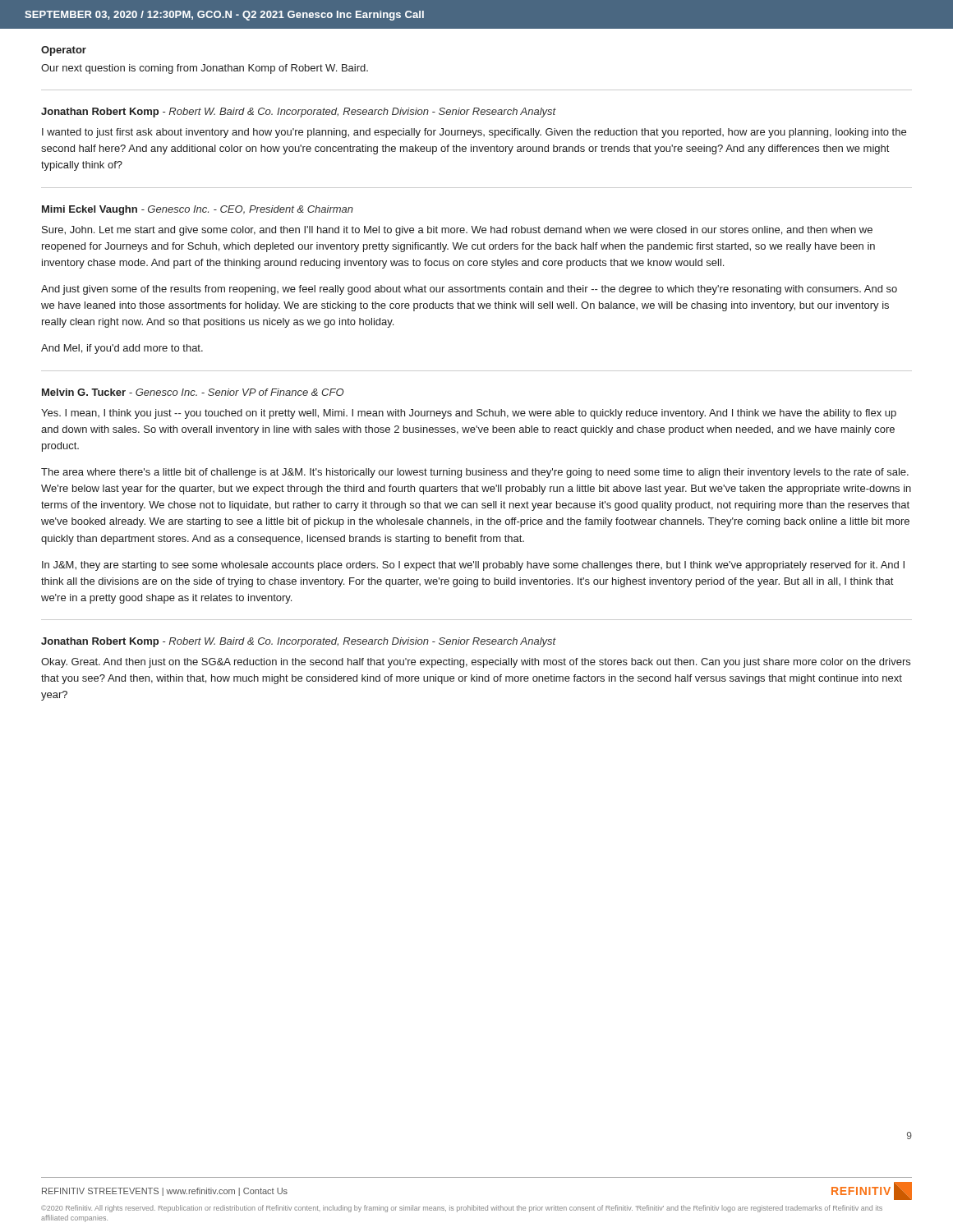Find a footnote
Screen dimensions: 1232x953
click(x=462, y=1213)
